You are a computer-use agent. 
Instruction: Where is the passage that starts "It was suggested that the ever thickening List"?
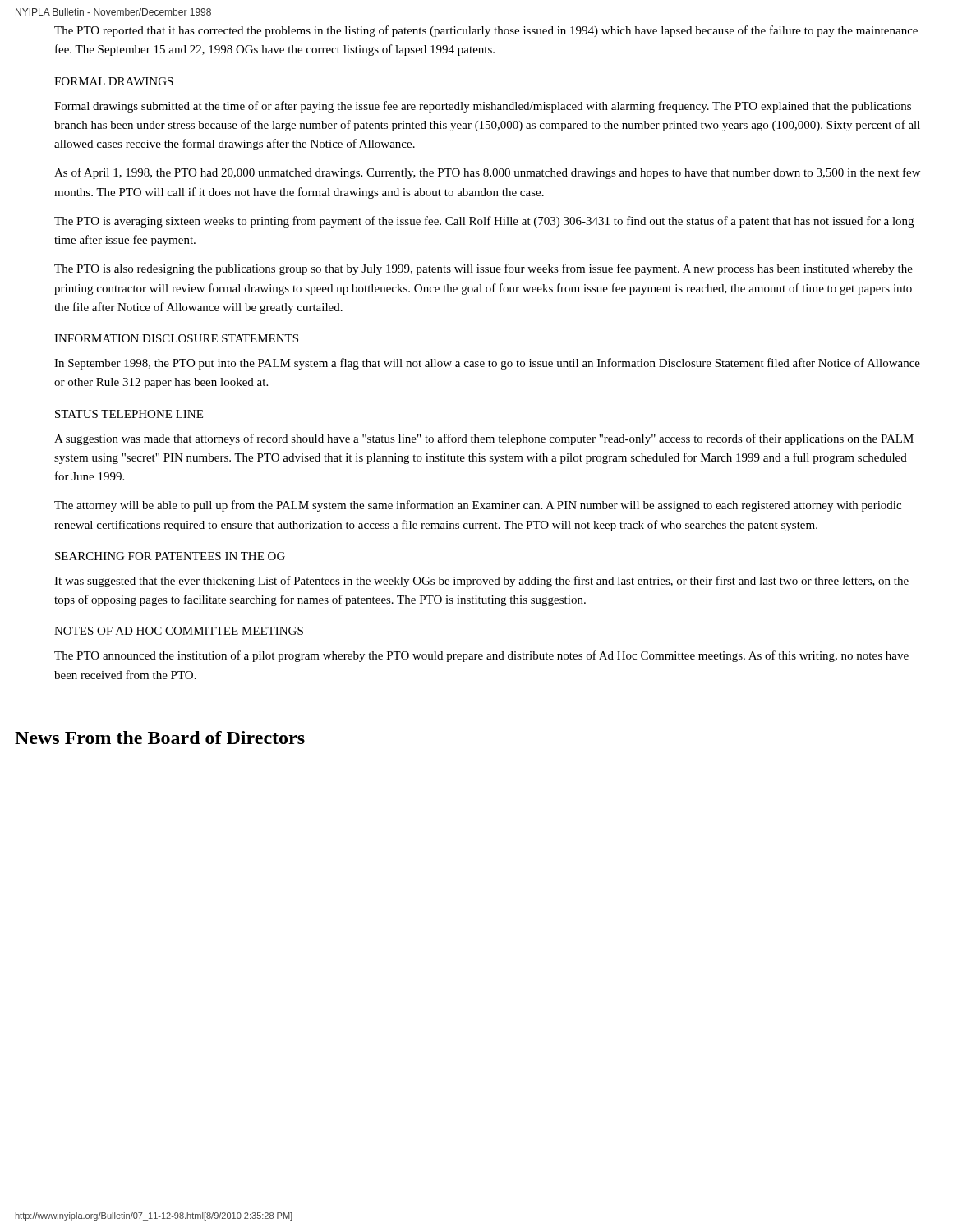(482, 590)
